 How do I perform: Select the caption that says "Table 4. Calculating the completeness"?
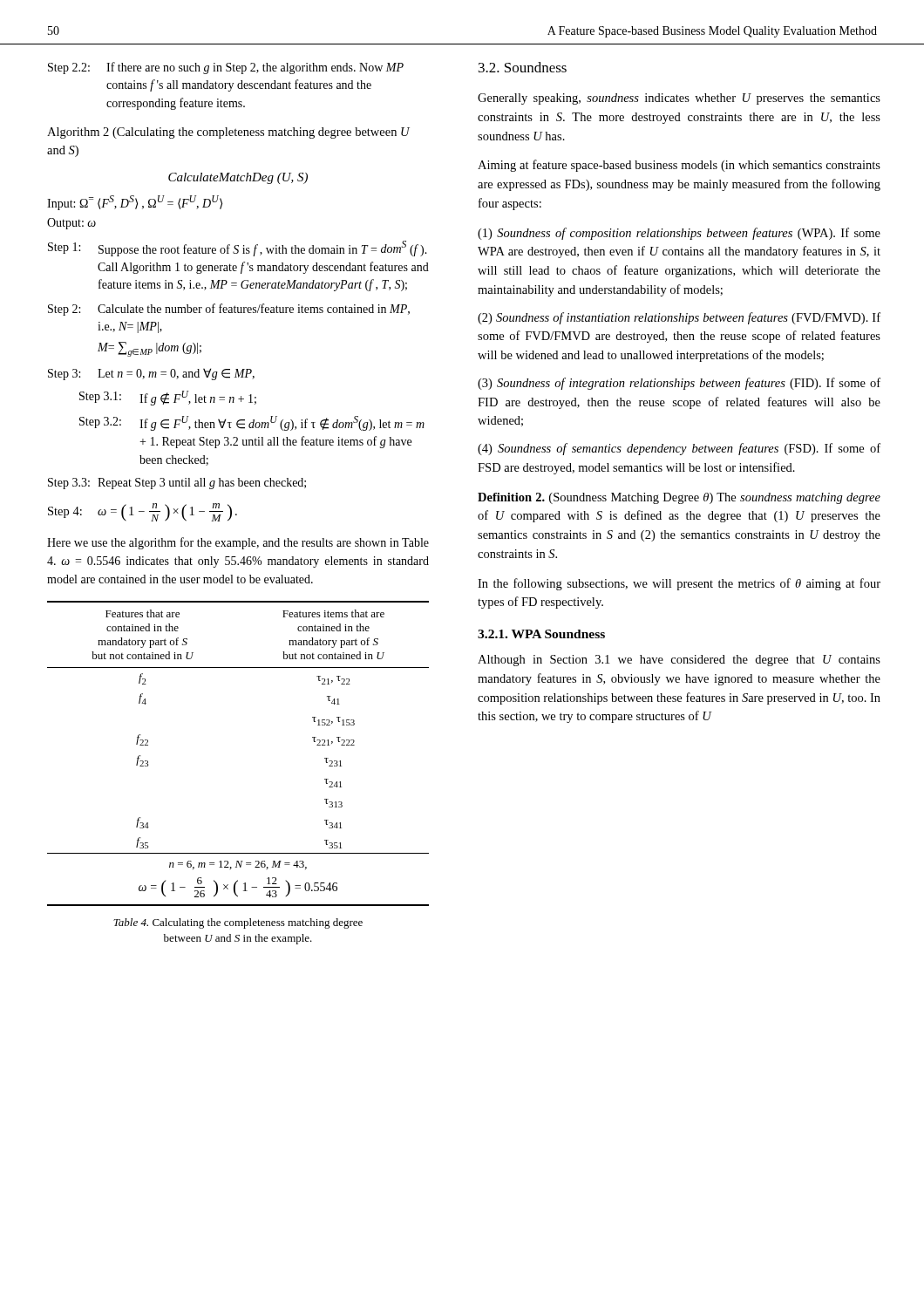(x=238, y=930)
